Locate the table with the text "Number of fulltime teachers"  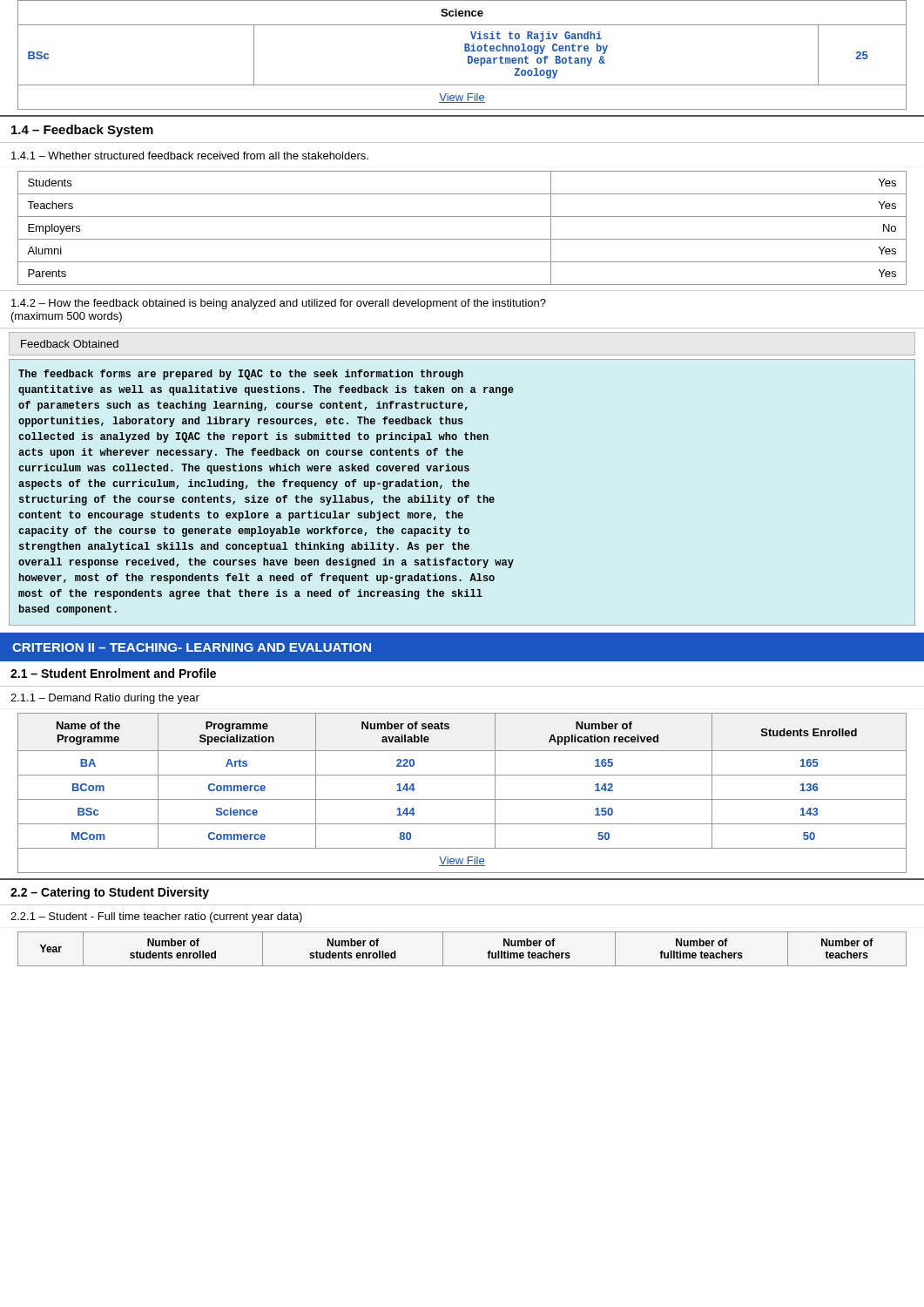coord(462,949)
